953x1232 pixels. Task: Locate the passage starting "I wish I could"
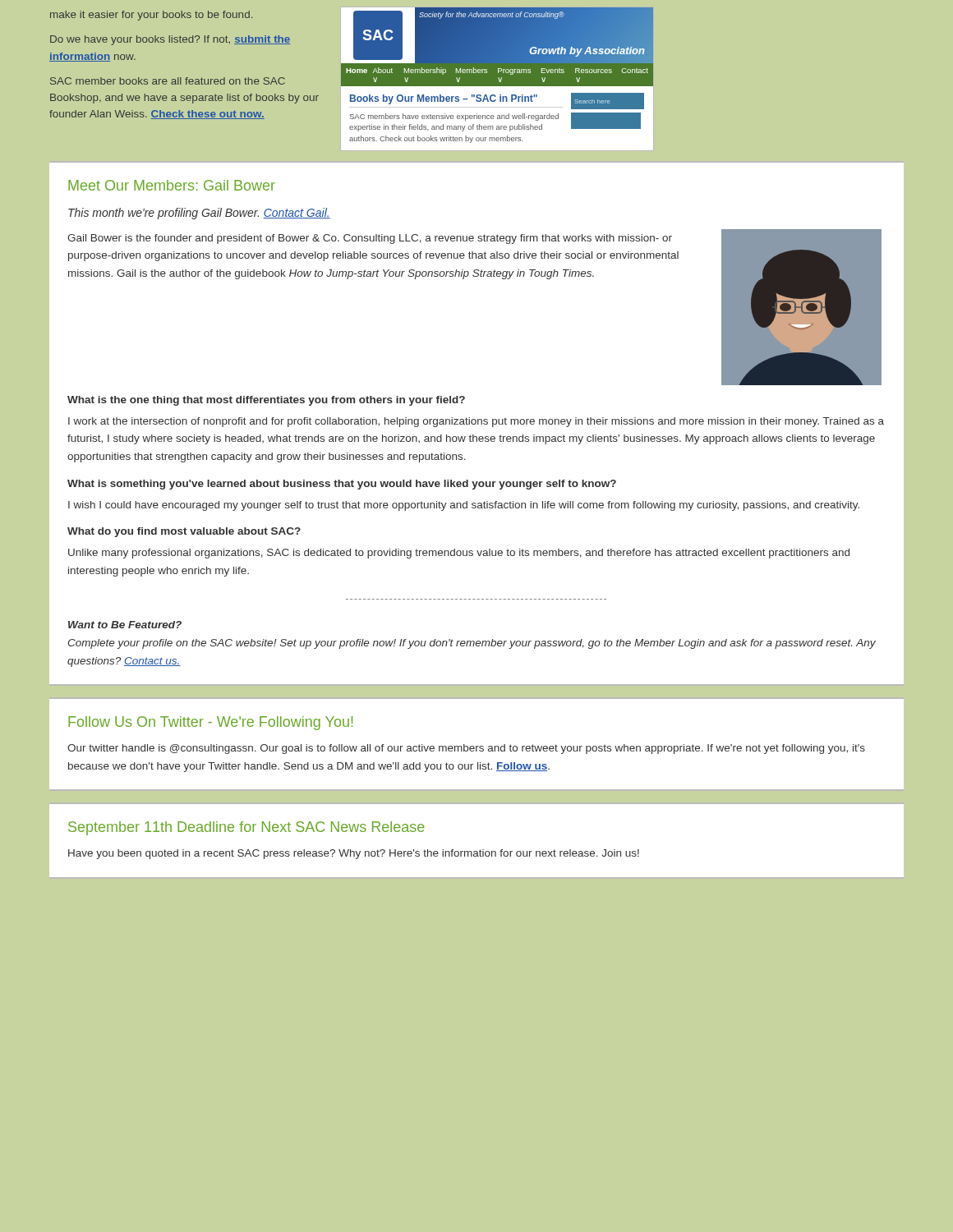point(476,505)
